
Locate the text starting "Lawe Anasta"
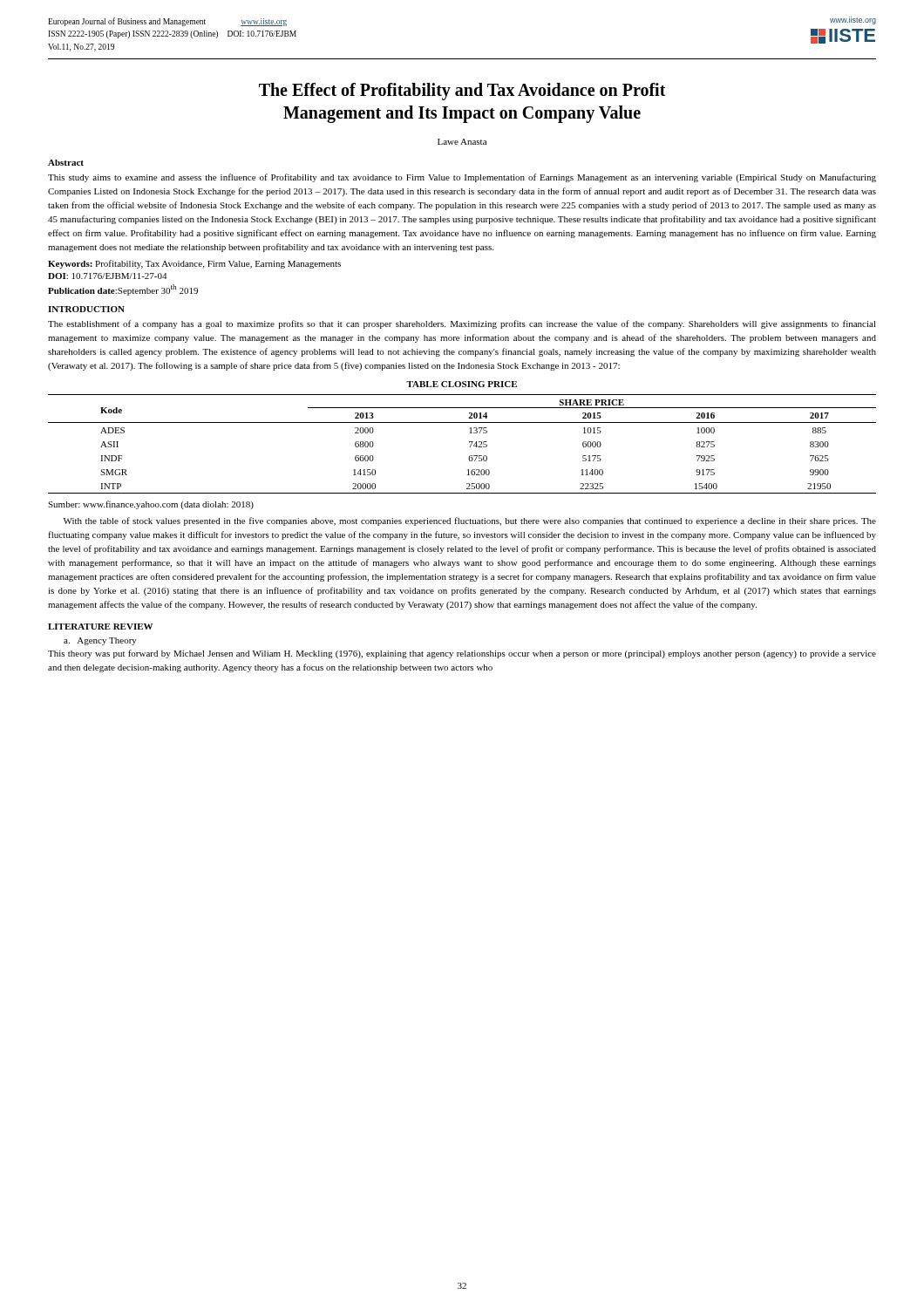[x=462, y=141]
